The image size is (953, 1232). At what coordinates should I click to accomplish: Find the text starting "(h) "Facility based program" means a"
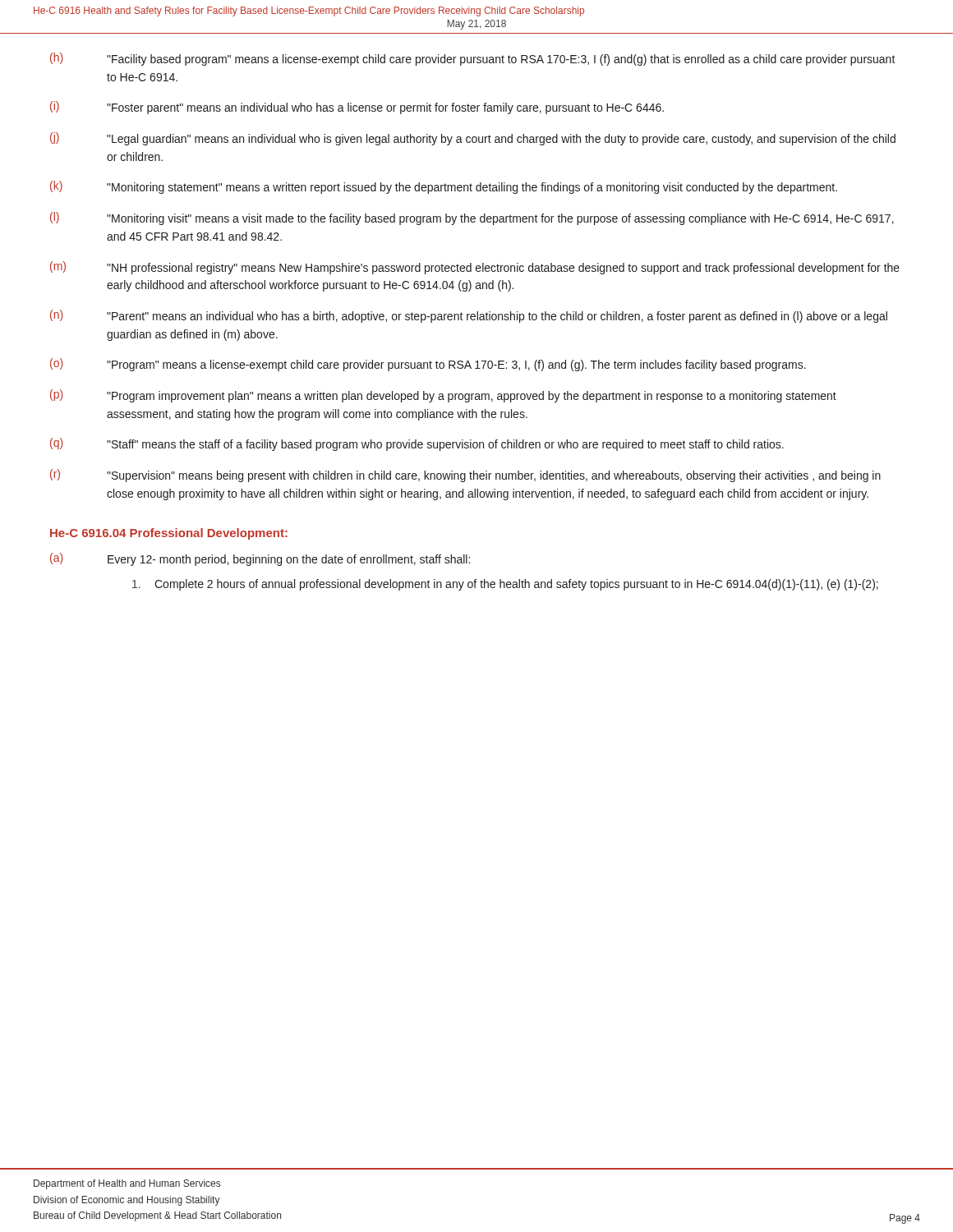pyautogui.click(x=476, y=69)
